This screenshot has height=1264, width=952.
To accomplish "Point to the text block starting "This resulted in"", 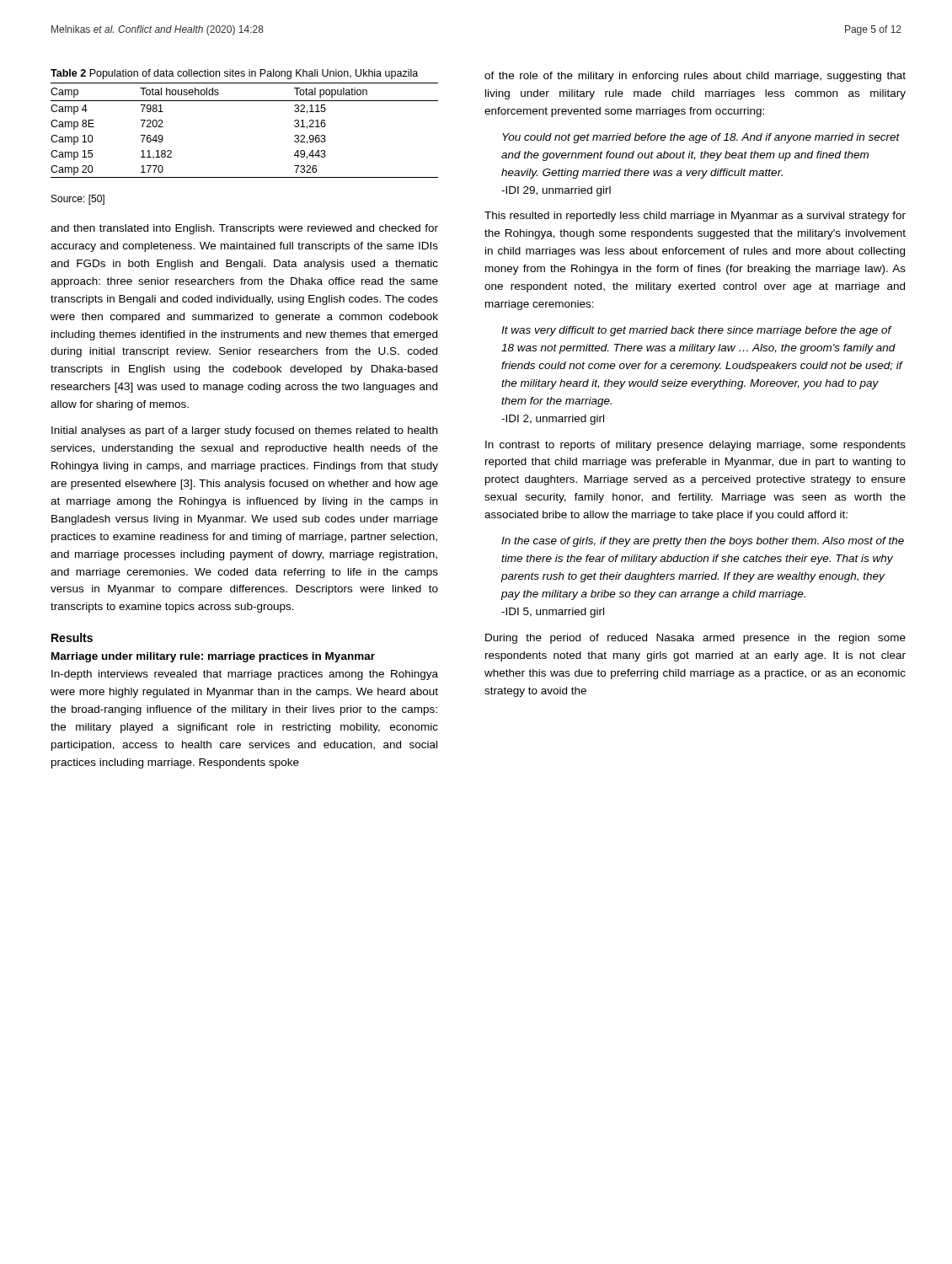I will pyautogui.click(x=695, y=260).
